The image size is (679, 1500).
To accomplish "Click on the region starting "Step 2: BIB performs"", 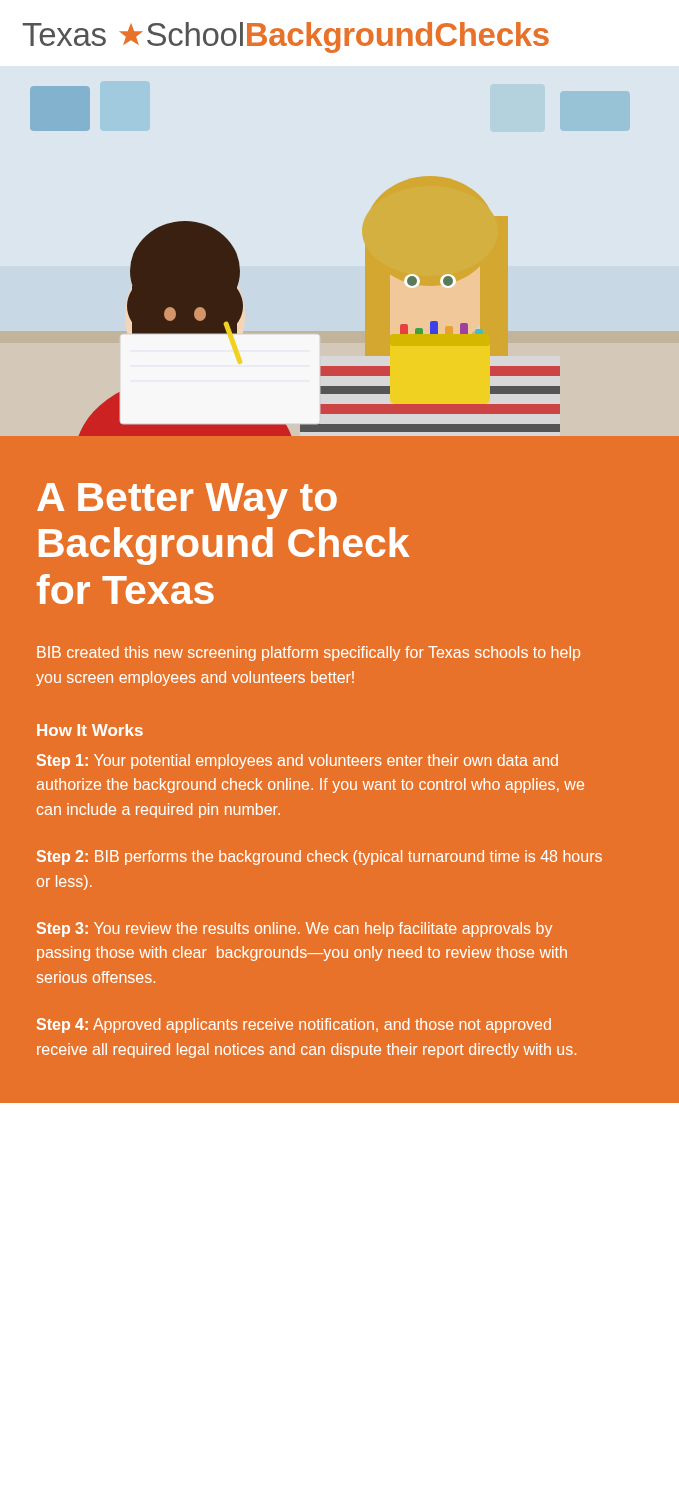I will click(x=319, y=869).
